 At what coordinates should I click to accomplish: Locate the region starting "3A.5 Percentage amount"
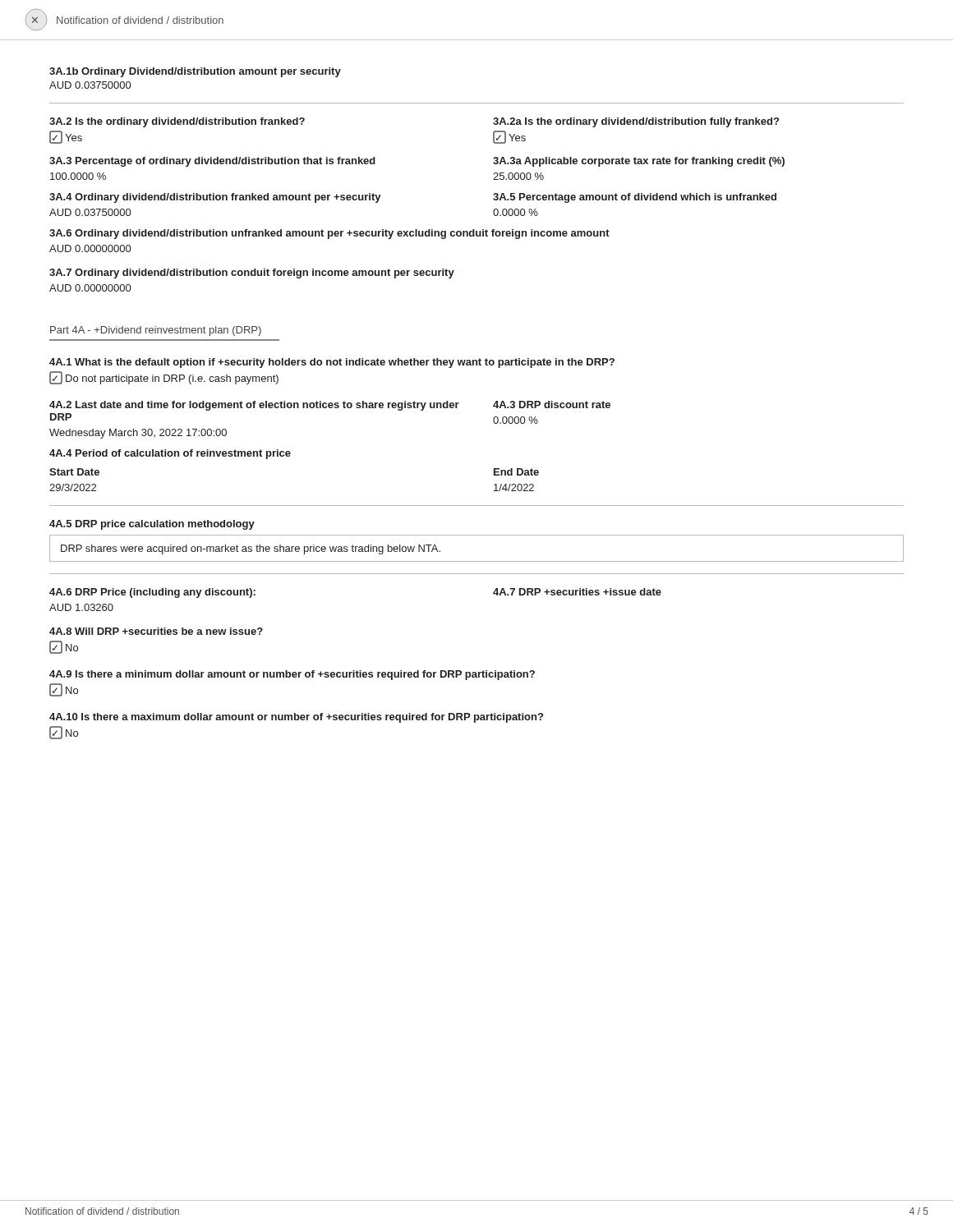click(x=635, y=197)
